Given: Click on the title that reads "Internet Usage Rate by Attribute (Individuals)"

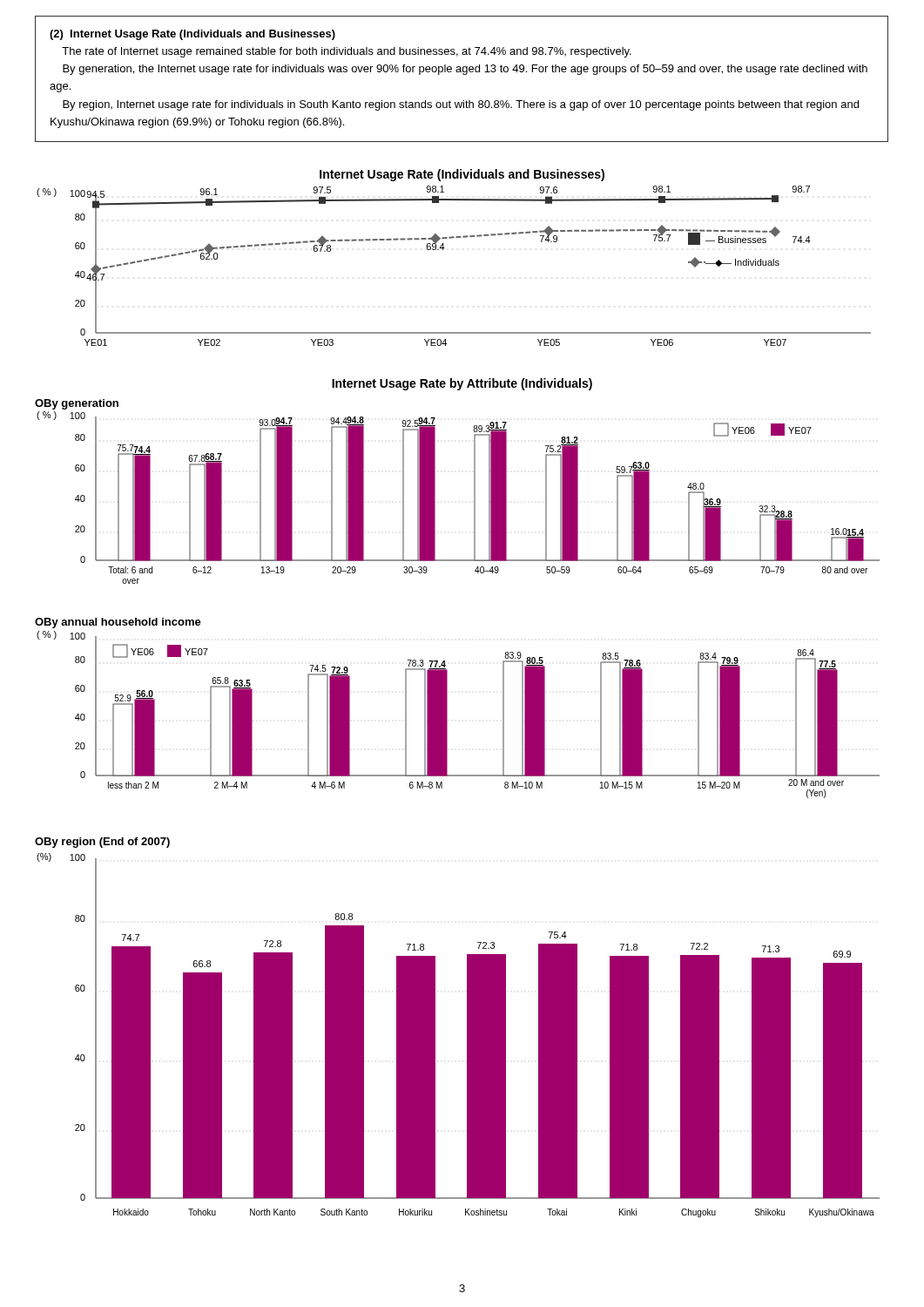Looking at the screenshot, I should (462, 383).
